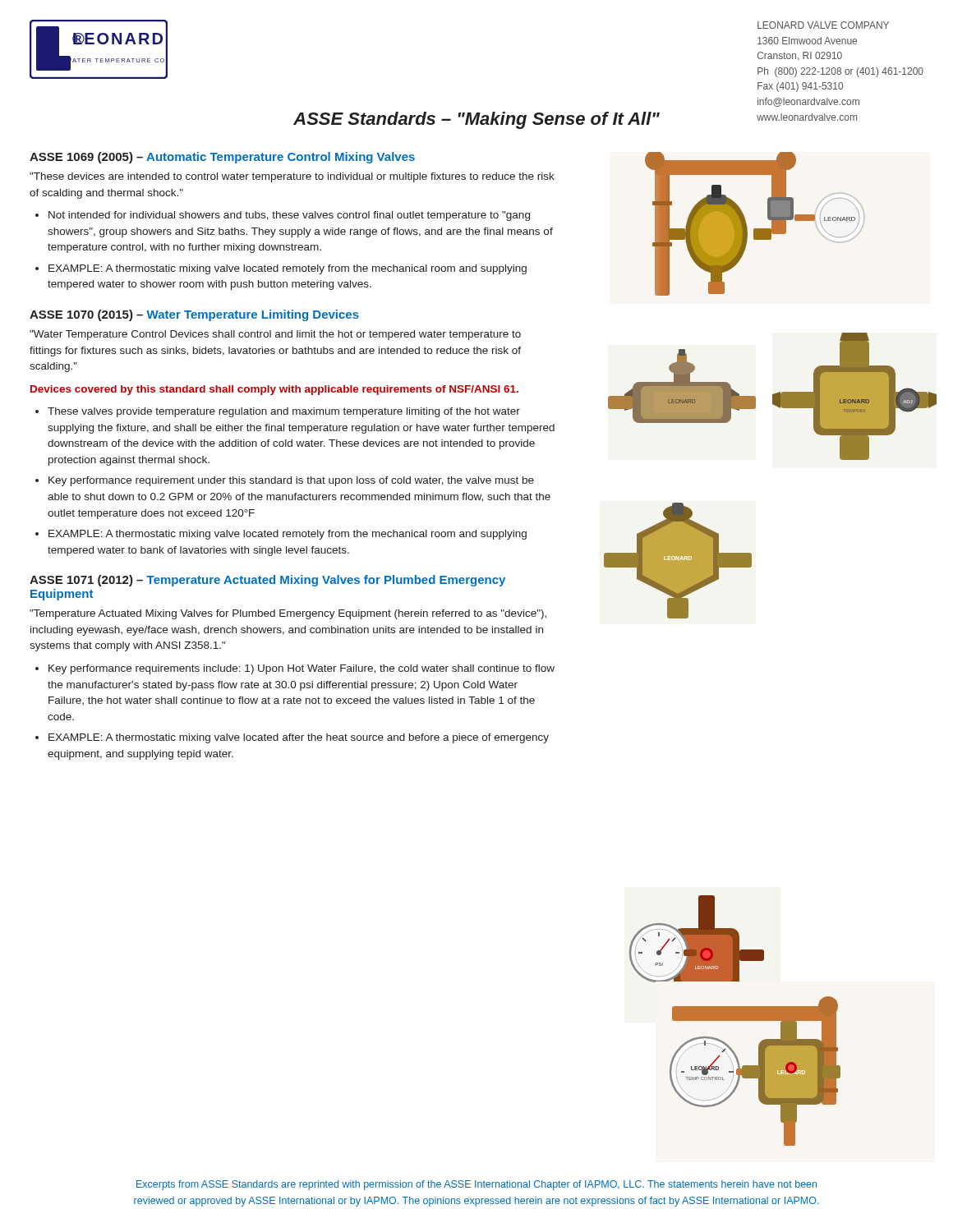Locate the text starting "Devices covered by"
This screenshot has height=1232, width=953.
coord(274,389)
